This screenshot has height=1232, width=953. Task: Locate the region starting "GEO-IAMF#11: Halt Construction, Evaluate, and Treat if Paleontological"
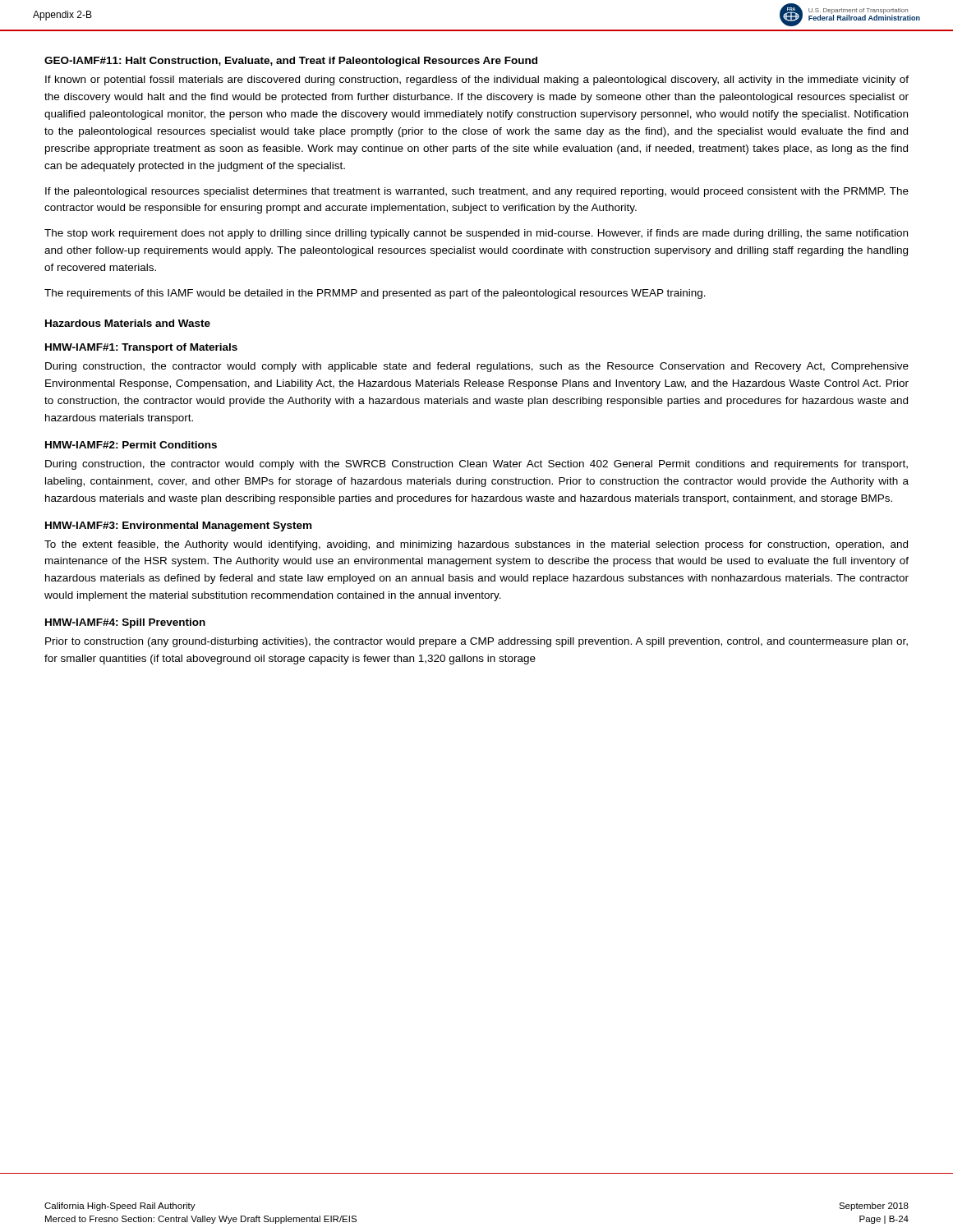(x=291, y=60)
